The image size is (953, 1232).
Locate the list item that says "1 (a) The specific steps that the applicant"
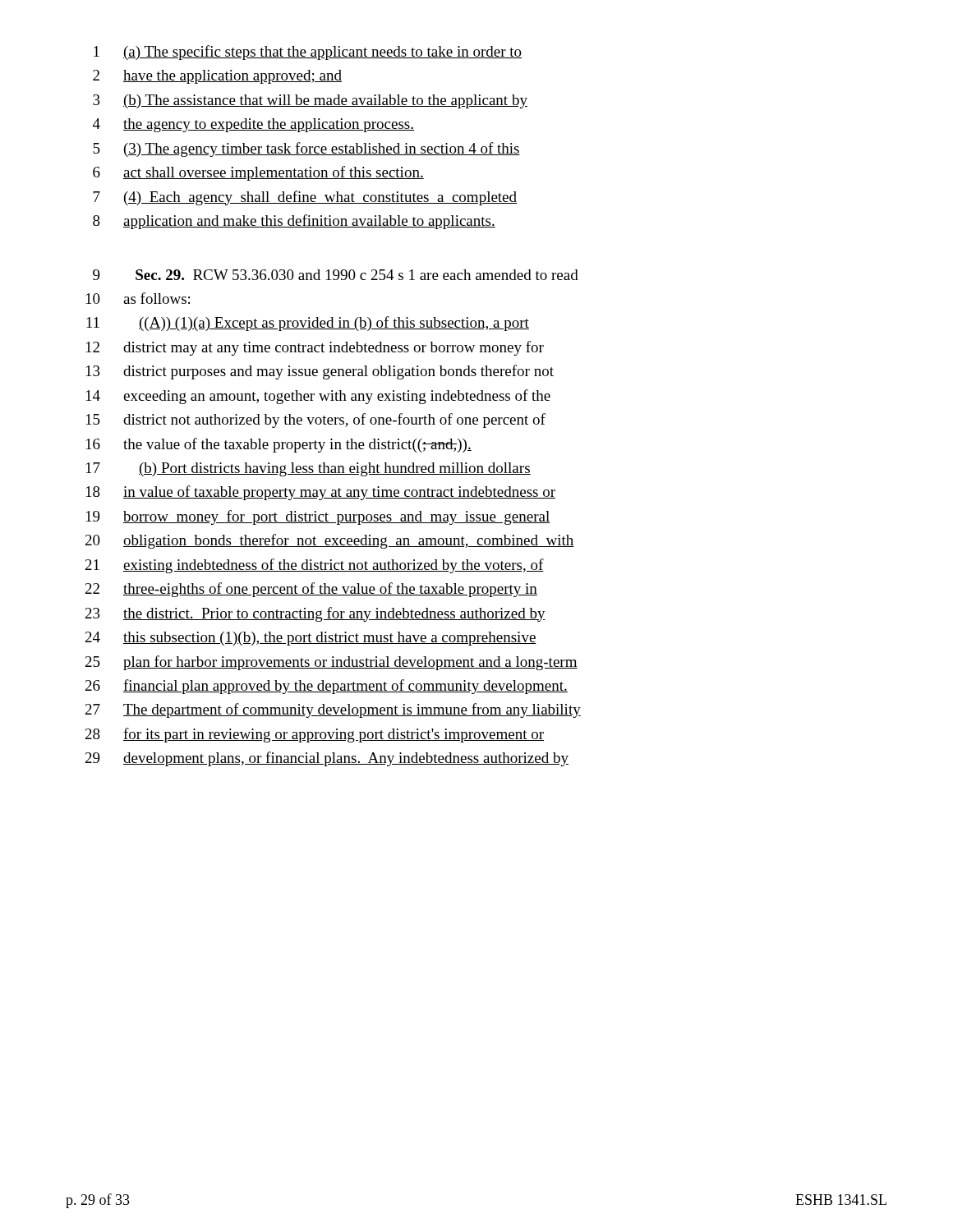coord(294,51)
